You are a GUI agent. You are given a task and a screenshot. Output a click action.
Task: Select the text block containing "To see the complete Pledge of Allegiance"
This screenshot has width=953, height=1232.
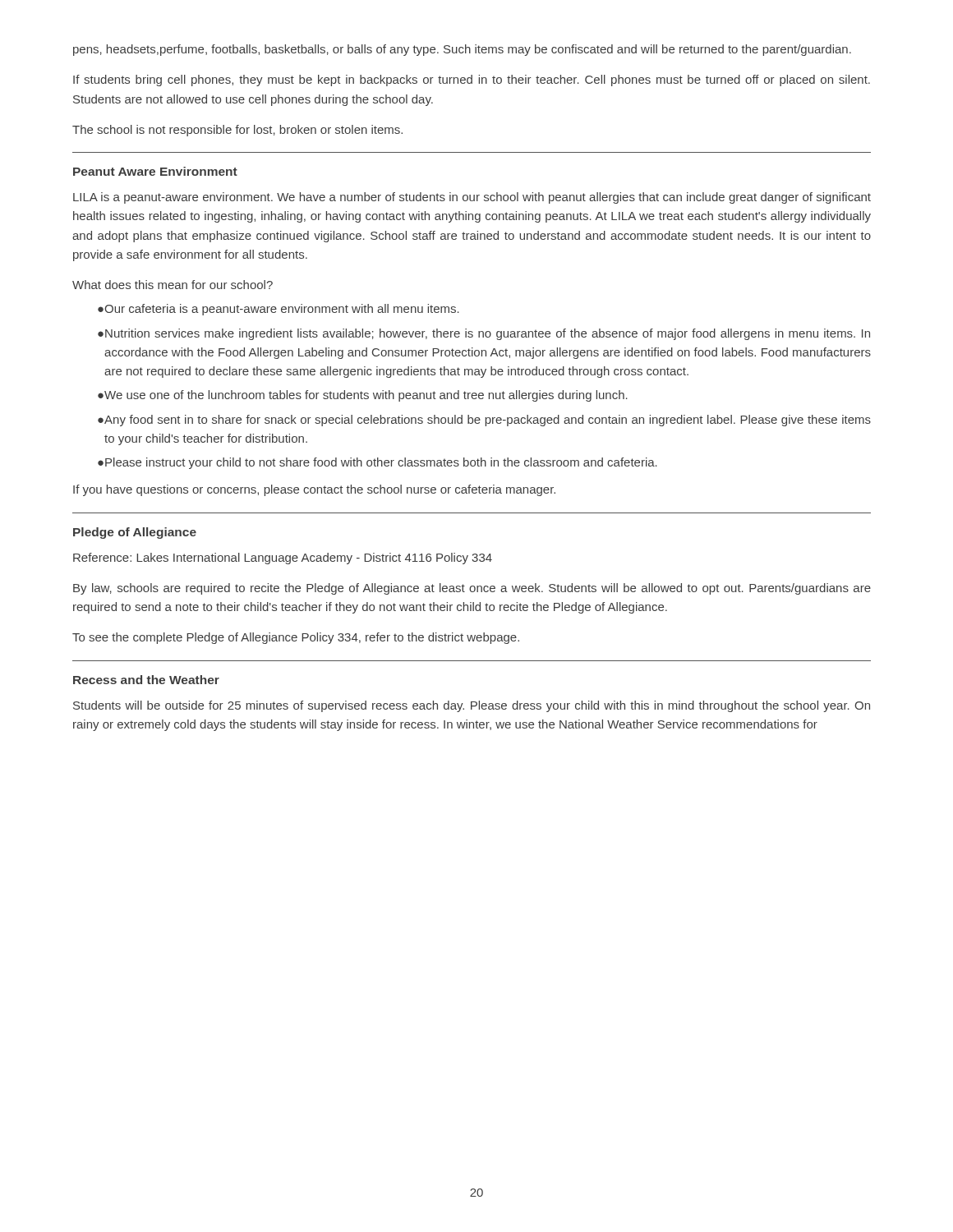(x=296, y=637)
